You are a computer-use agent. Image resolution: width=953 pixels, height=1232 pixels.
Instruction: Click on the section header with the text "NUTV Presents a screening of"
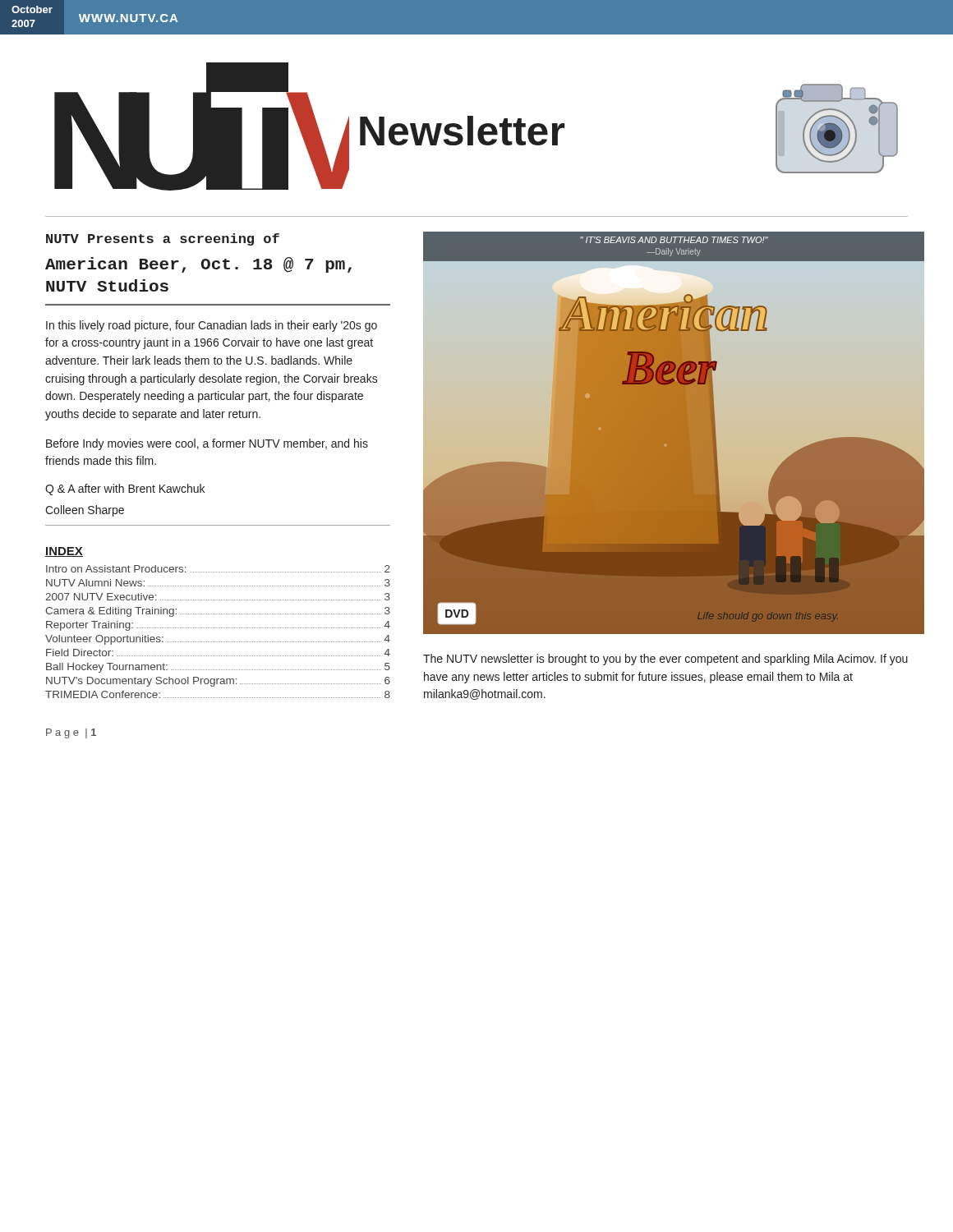coord(163,239)
